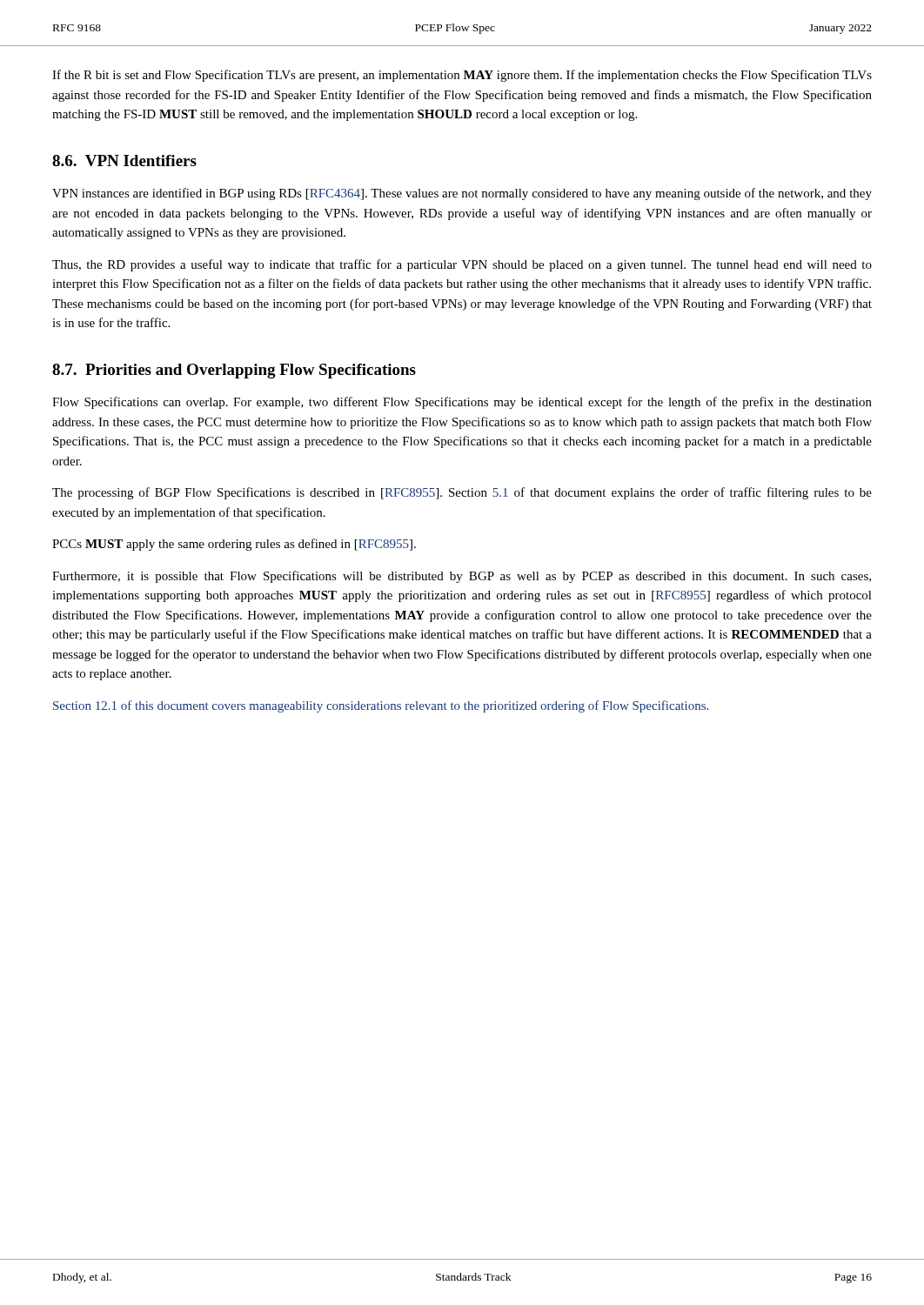
Task: Click on the text block containing "Flow Specifications can"
Action: pyautogui.click(x=462, y=431)
